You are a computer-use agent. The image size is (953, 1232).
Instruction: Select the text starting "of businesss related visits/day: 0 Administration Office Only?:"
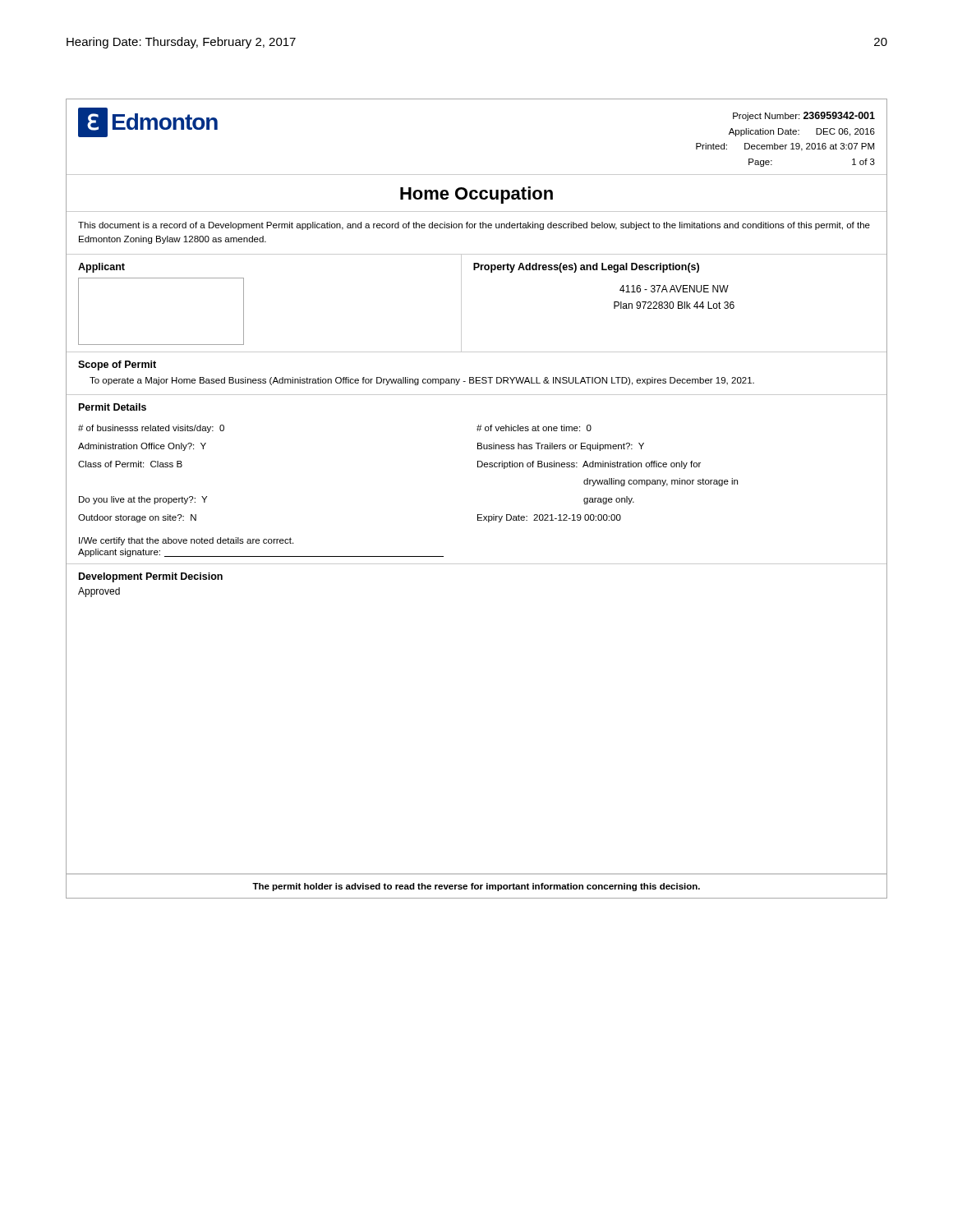click(x=151, y=473)
